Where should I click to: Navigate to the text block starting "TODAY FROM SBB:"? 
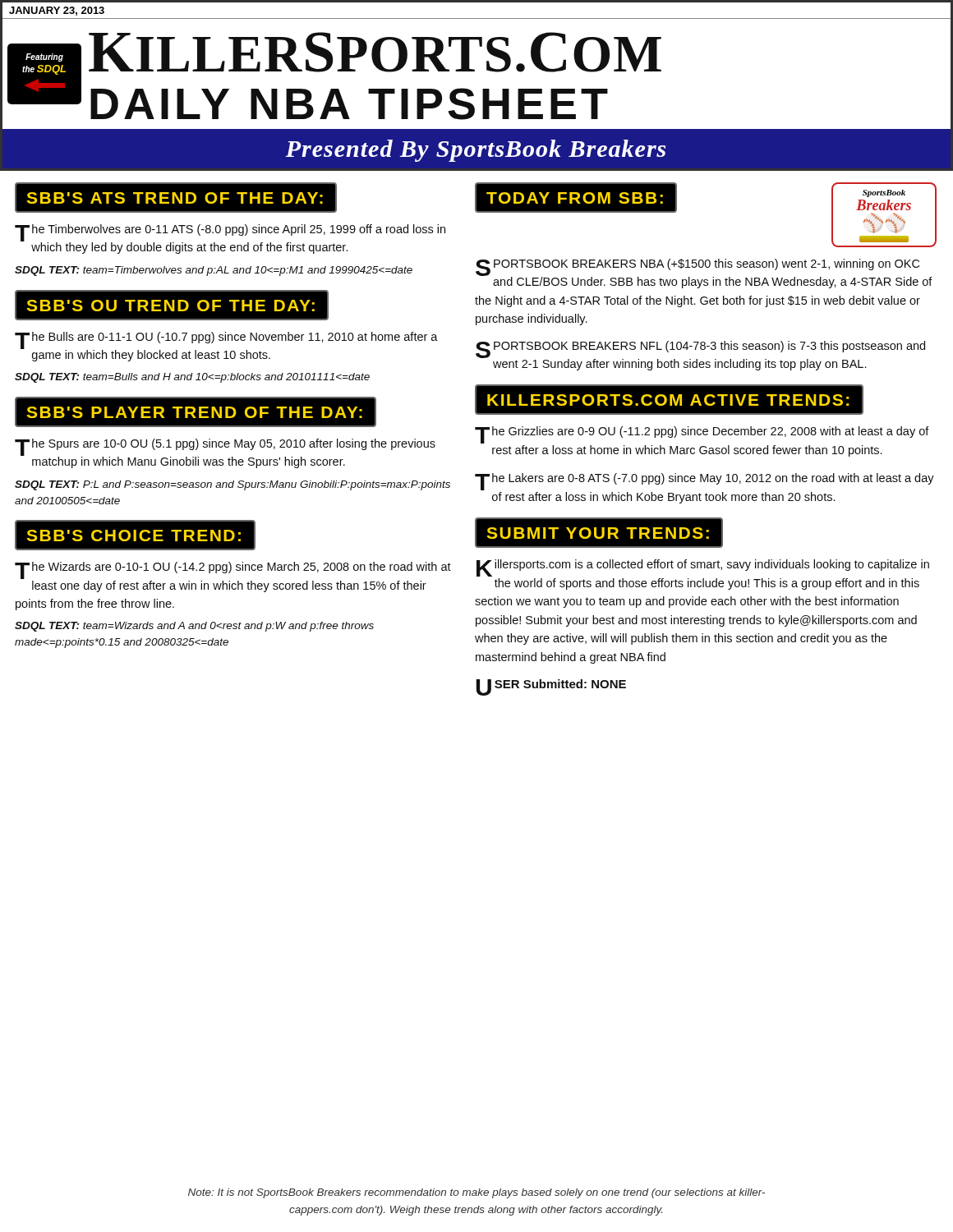click(576, 198)
